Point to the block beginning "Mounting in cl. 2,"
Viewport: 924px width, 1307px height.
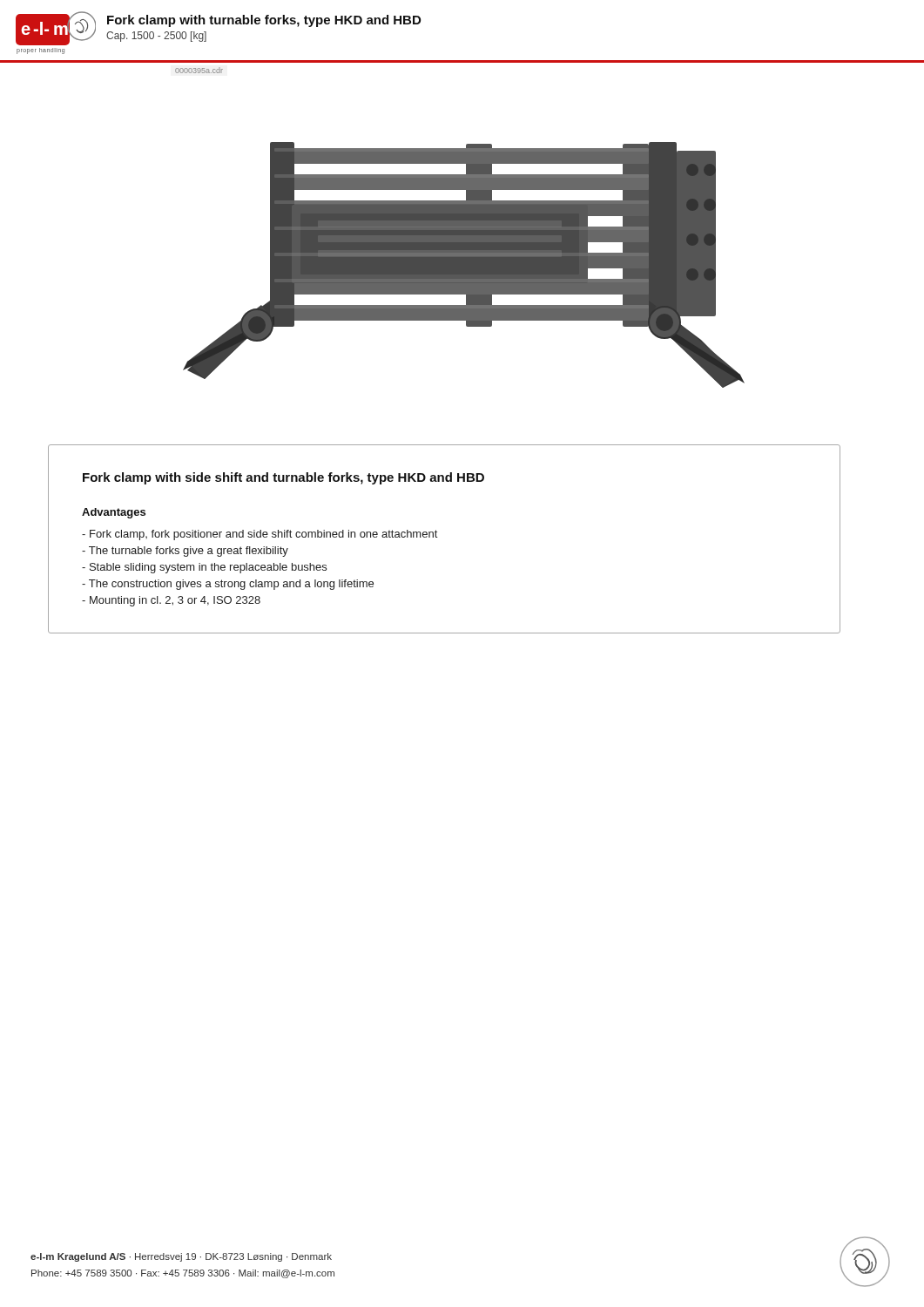click(x=171, y=600)
